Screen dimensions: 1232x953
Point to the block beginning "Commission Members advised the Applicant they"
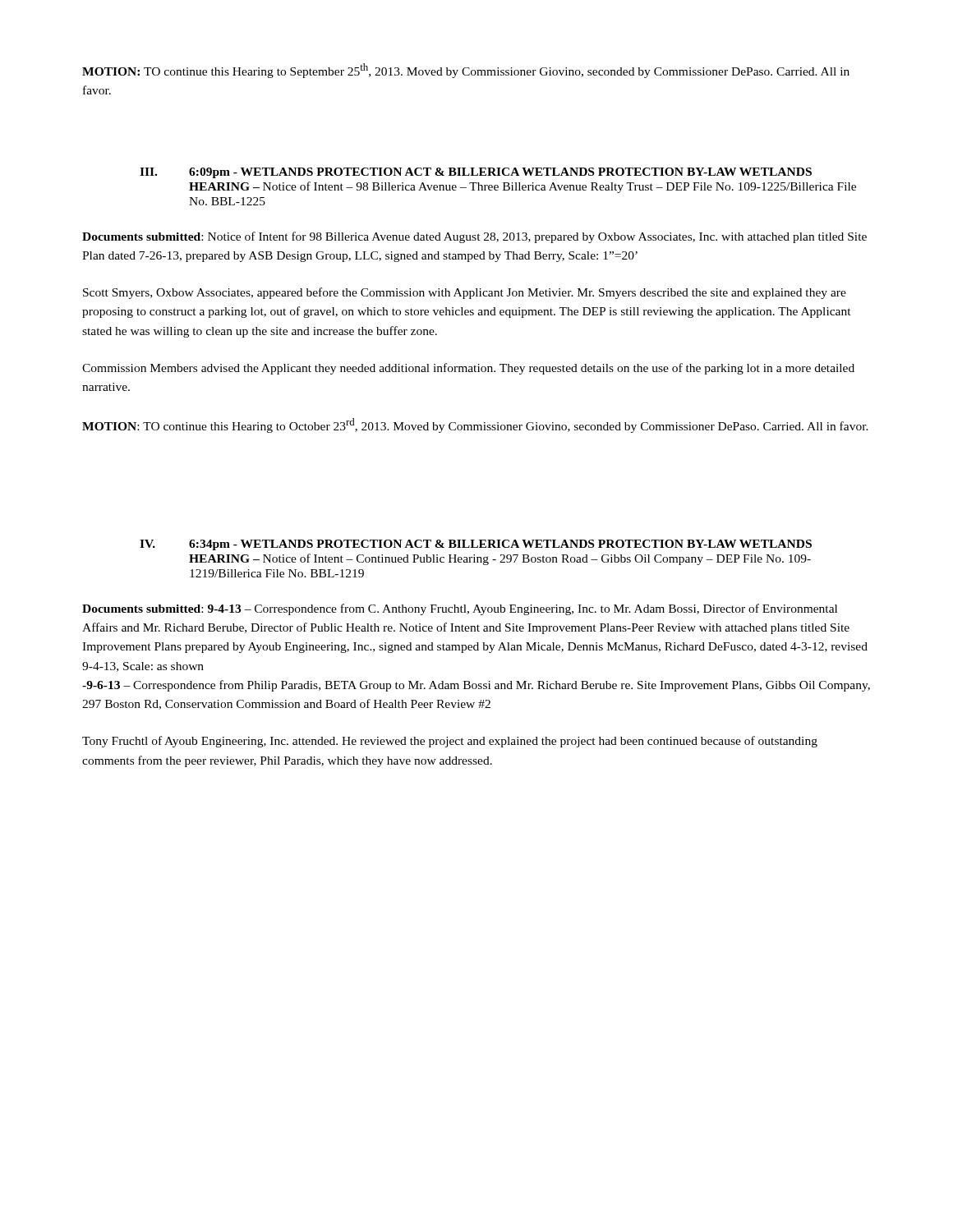476,377
